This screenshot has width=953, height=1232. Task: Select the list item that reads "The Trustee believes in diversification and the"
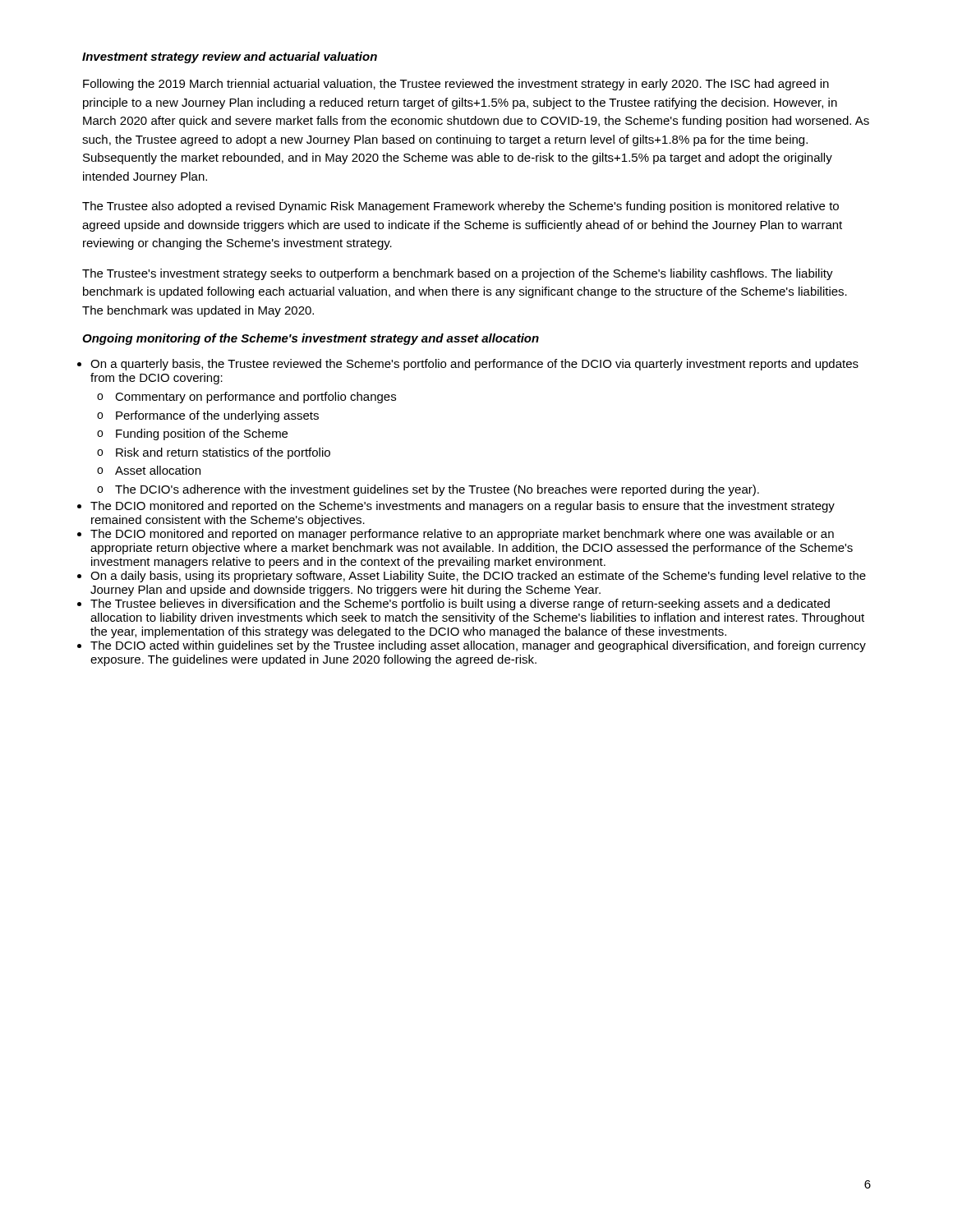481,617
